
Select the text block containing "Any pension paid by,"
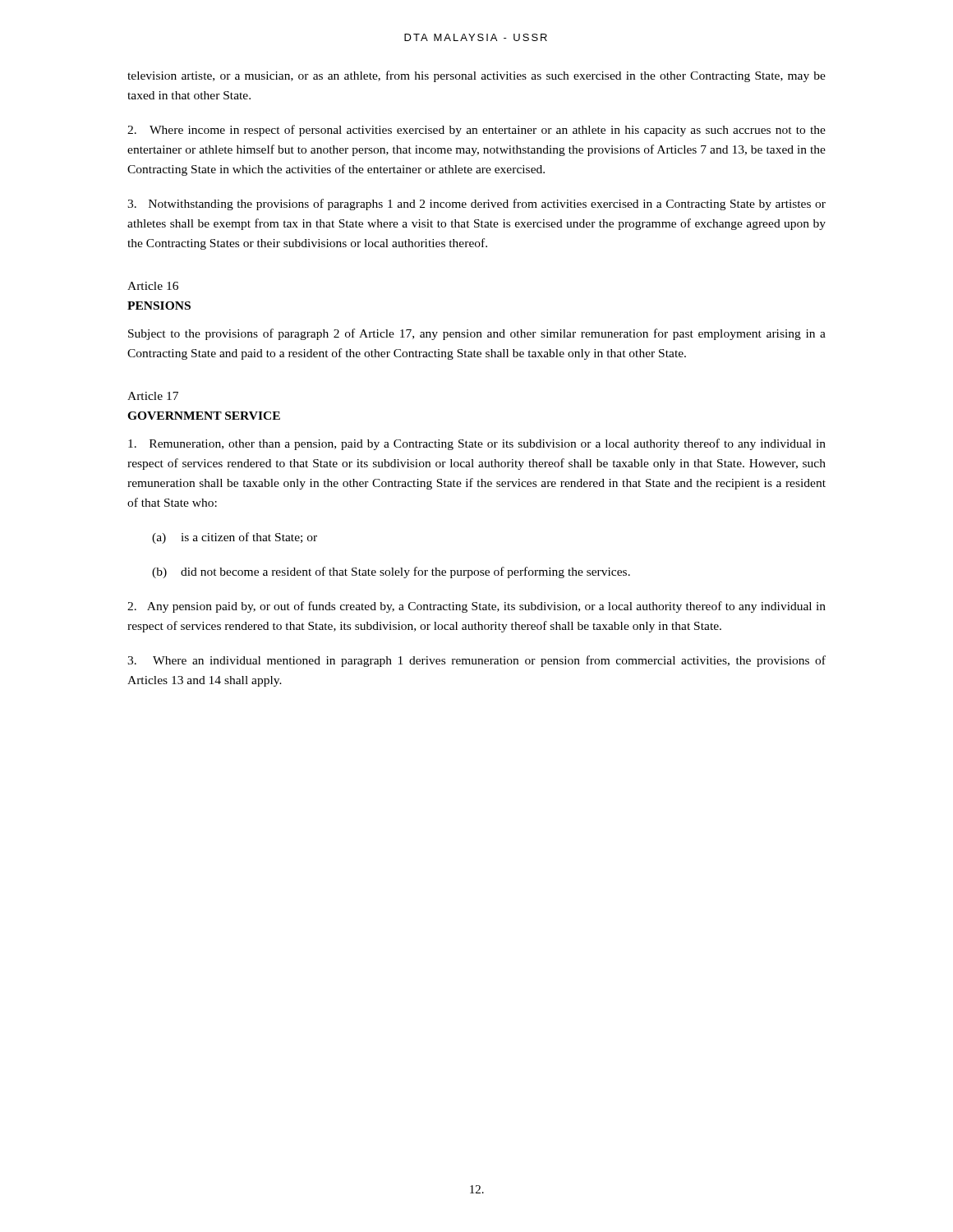(x=476, y=616)
